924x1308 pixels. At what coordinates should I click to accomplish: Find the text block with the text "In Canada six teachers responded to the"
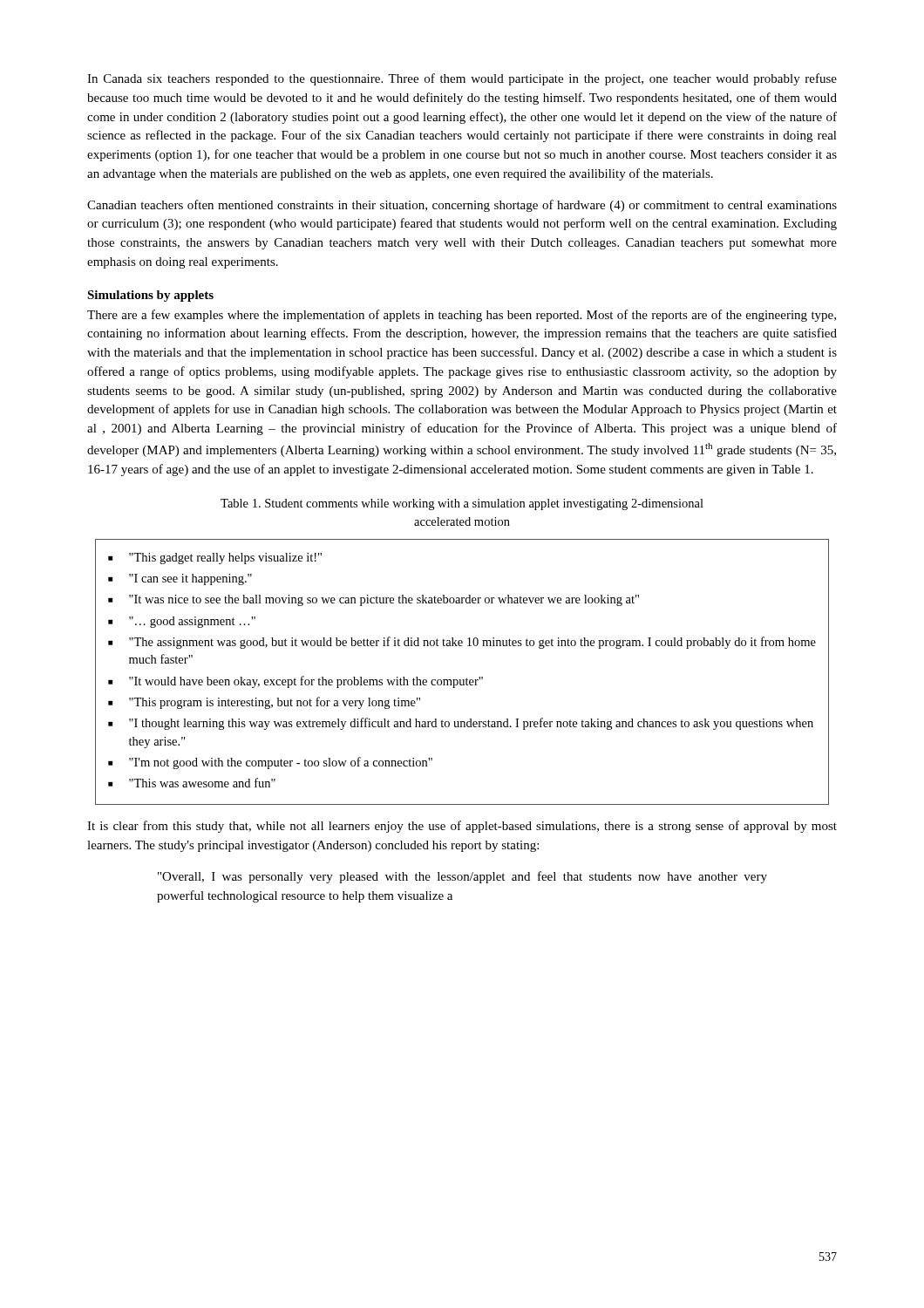point(462,127)
